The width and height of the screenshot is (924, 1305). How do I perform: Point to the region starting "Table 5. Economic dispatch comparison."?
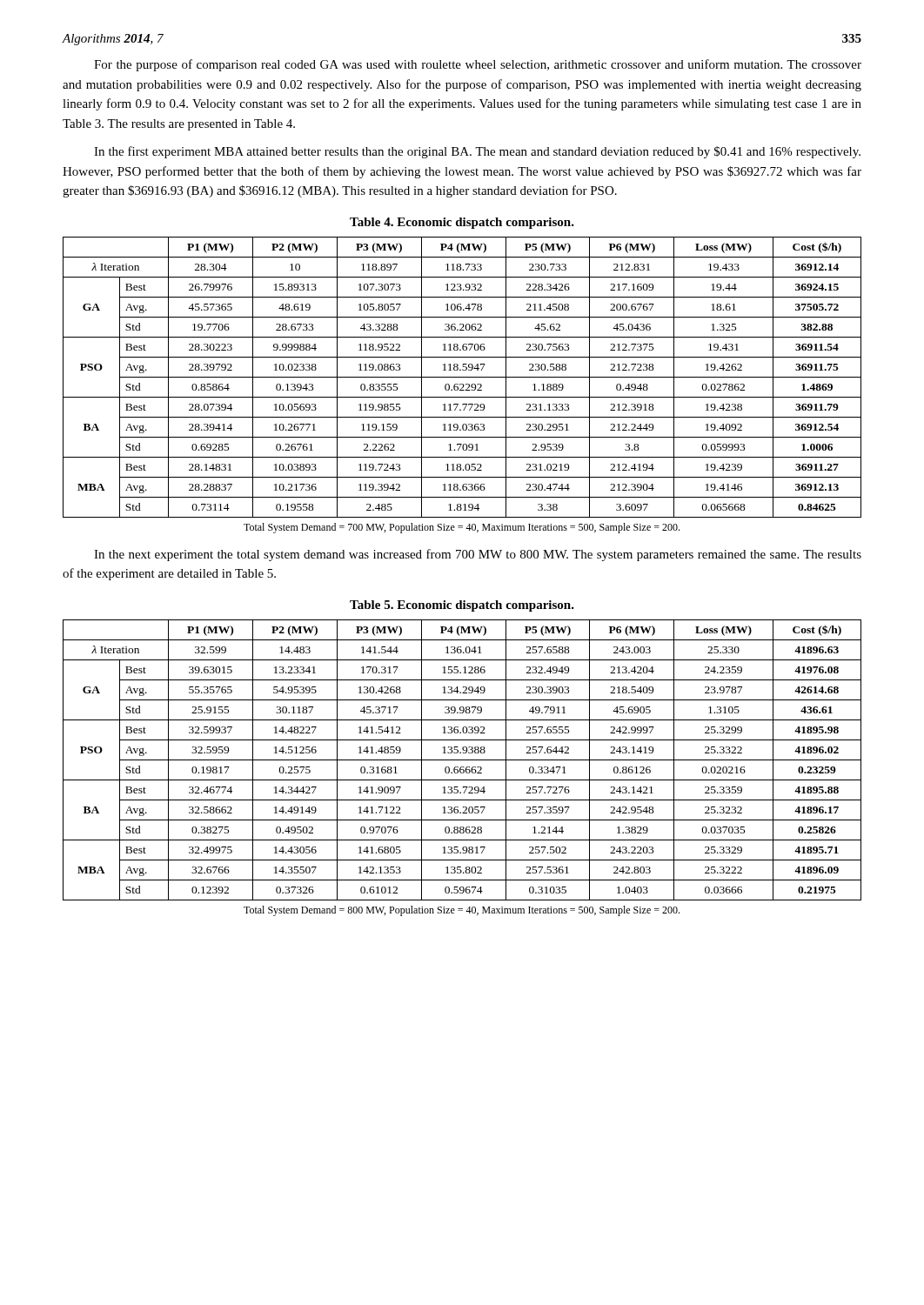point(462,604)
